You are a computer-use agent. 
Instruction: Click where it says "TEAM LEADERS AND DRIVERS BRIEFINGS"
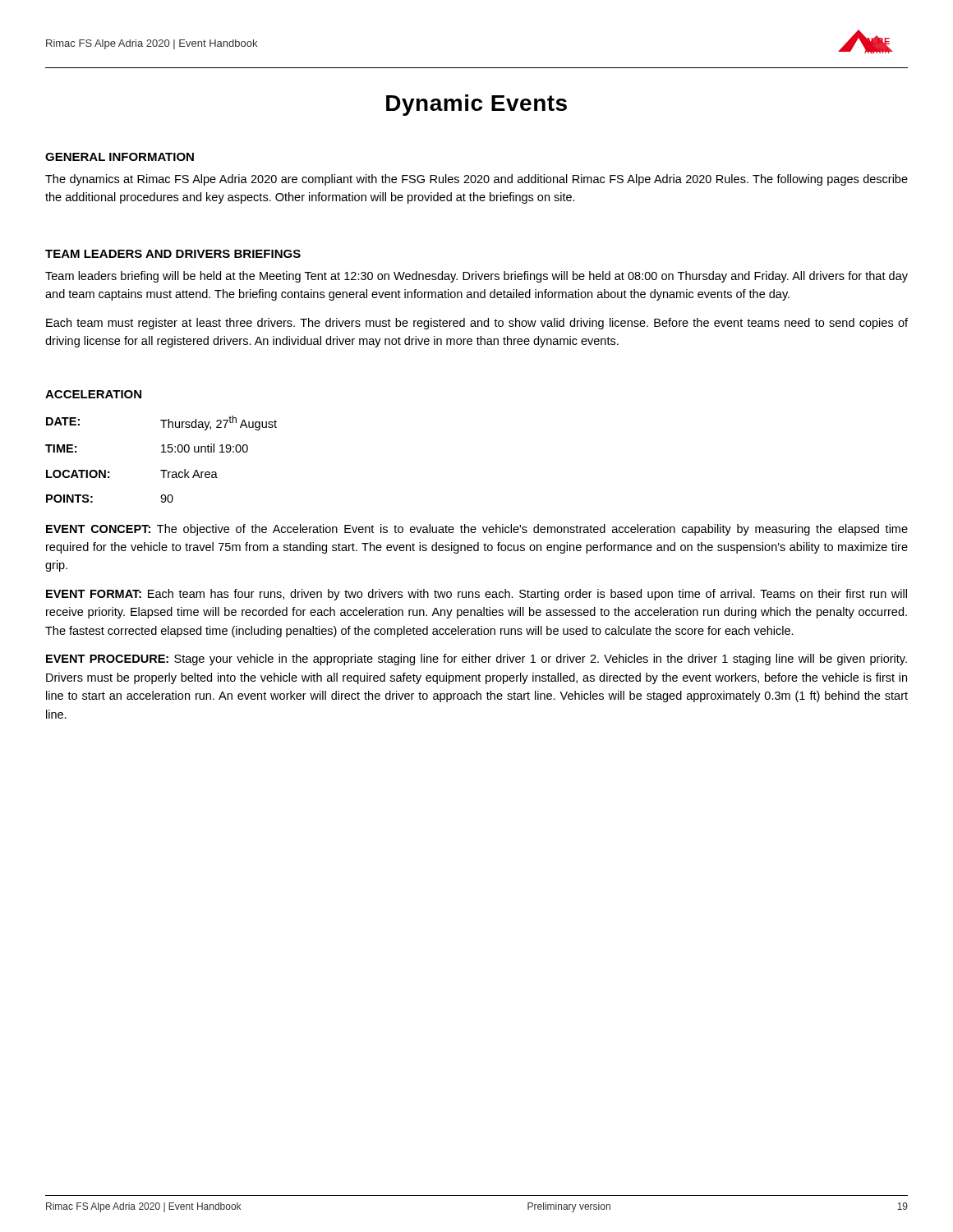point(173,253)
